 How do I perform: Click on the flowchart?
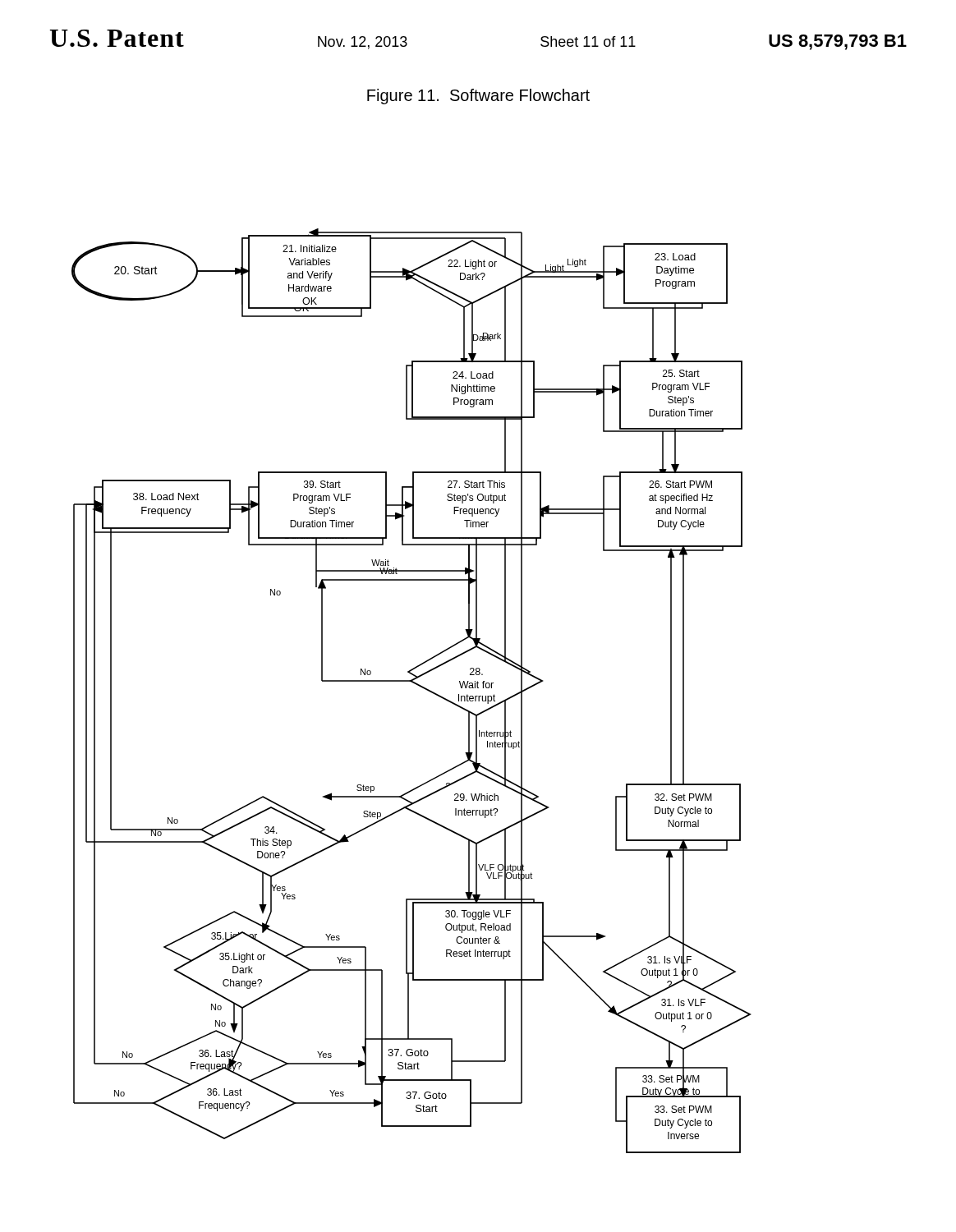pyautogui.click(x=480, y=653)
